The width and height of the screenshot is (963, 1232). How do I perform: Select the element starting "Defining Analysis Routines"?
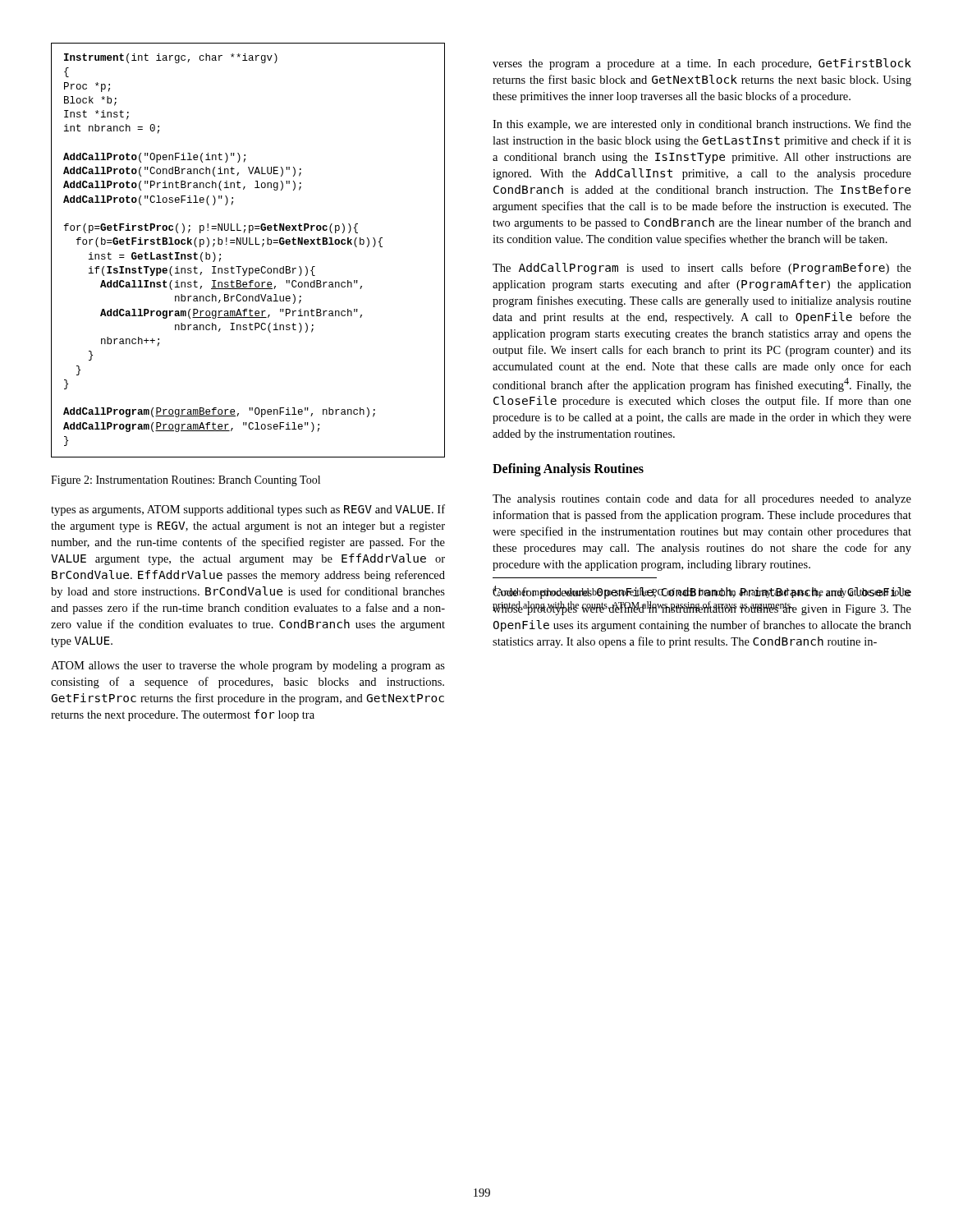(x=568, y=469)
